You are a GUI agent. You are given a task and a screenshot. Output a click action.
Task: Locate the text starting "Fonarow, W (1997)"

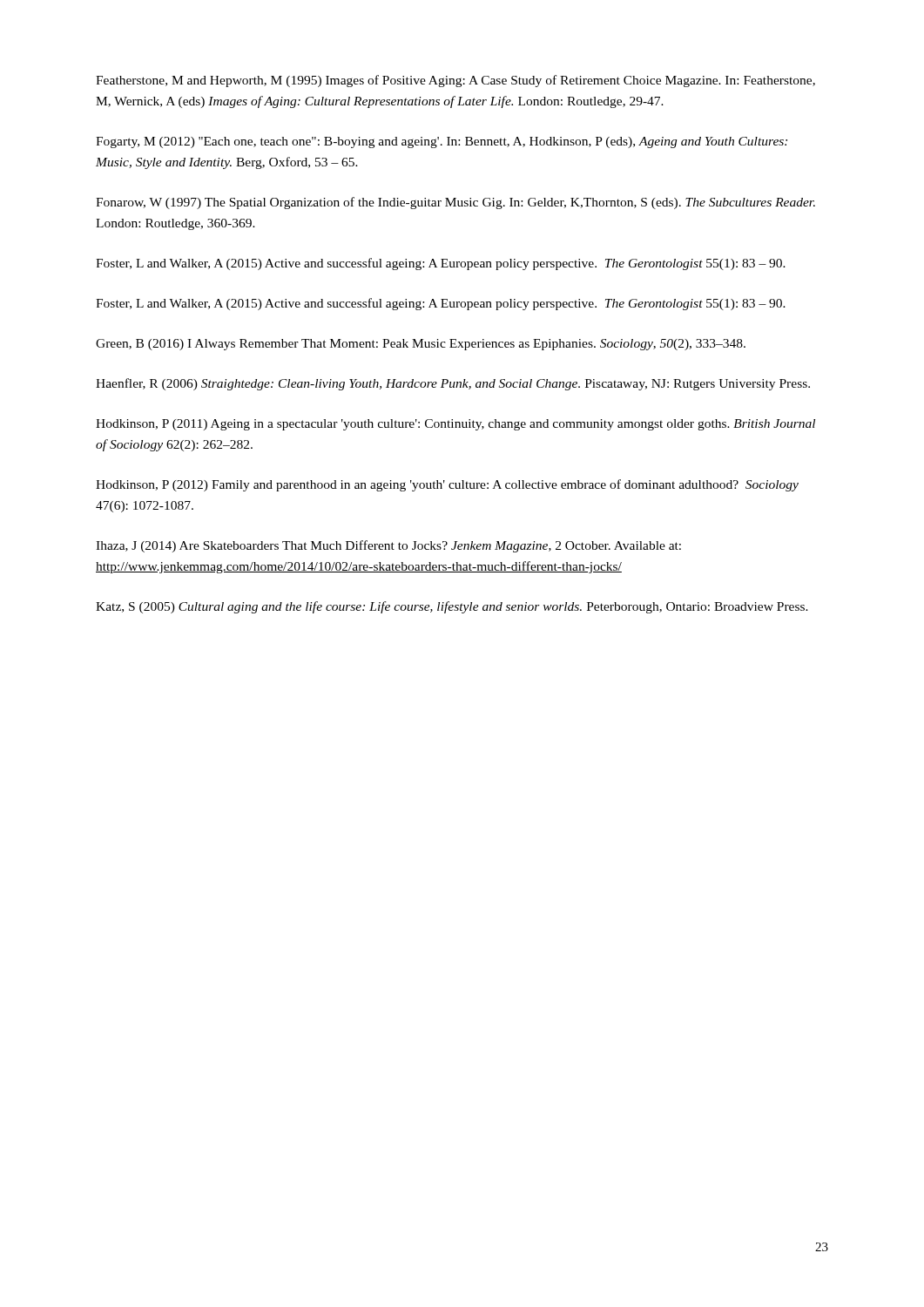[456, 212]
